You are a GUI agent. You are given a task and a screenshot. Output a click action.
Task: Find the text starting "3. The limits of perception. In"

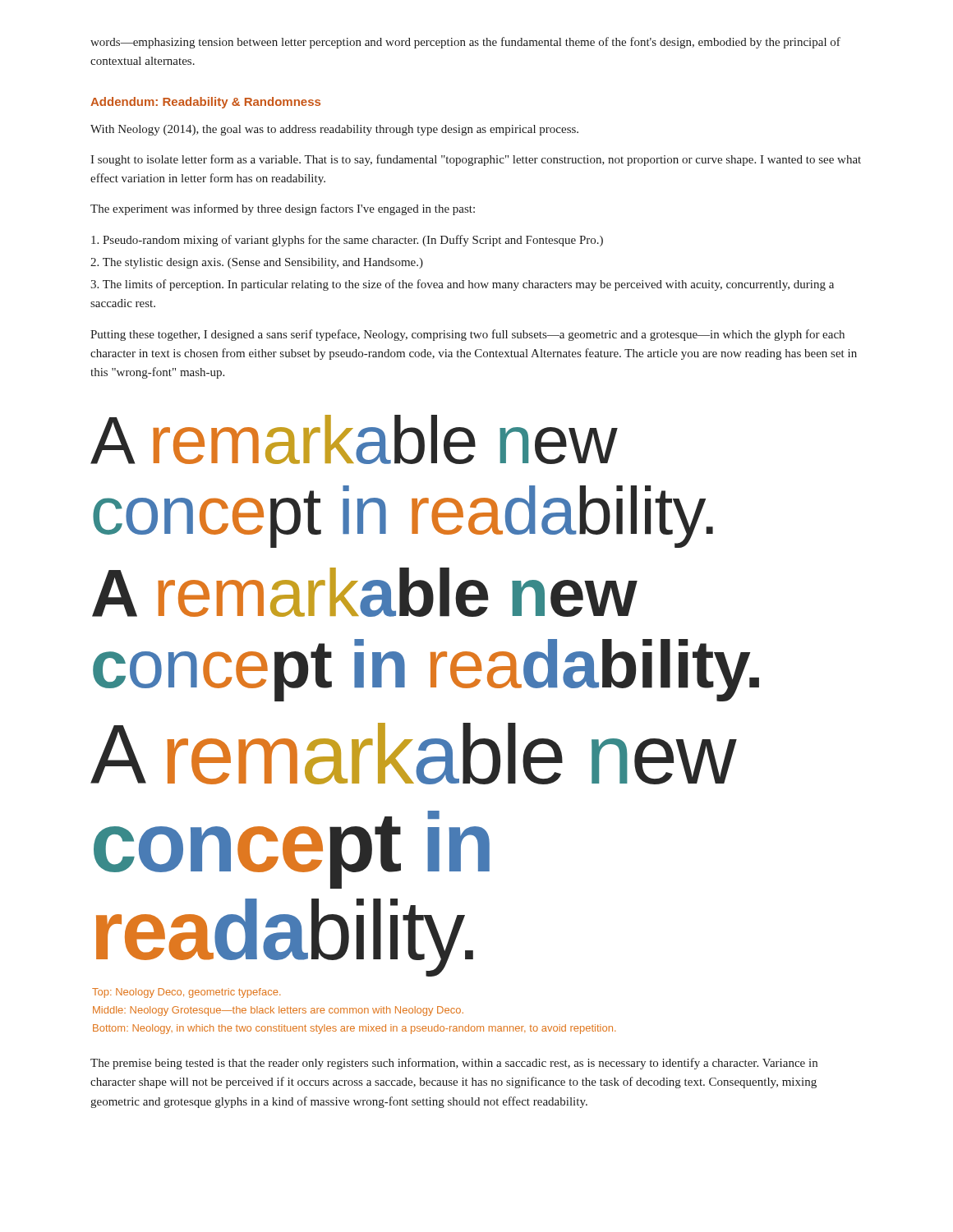click(462, 294)
